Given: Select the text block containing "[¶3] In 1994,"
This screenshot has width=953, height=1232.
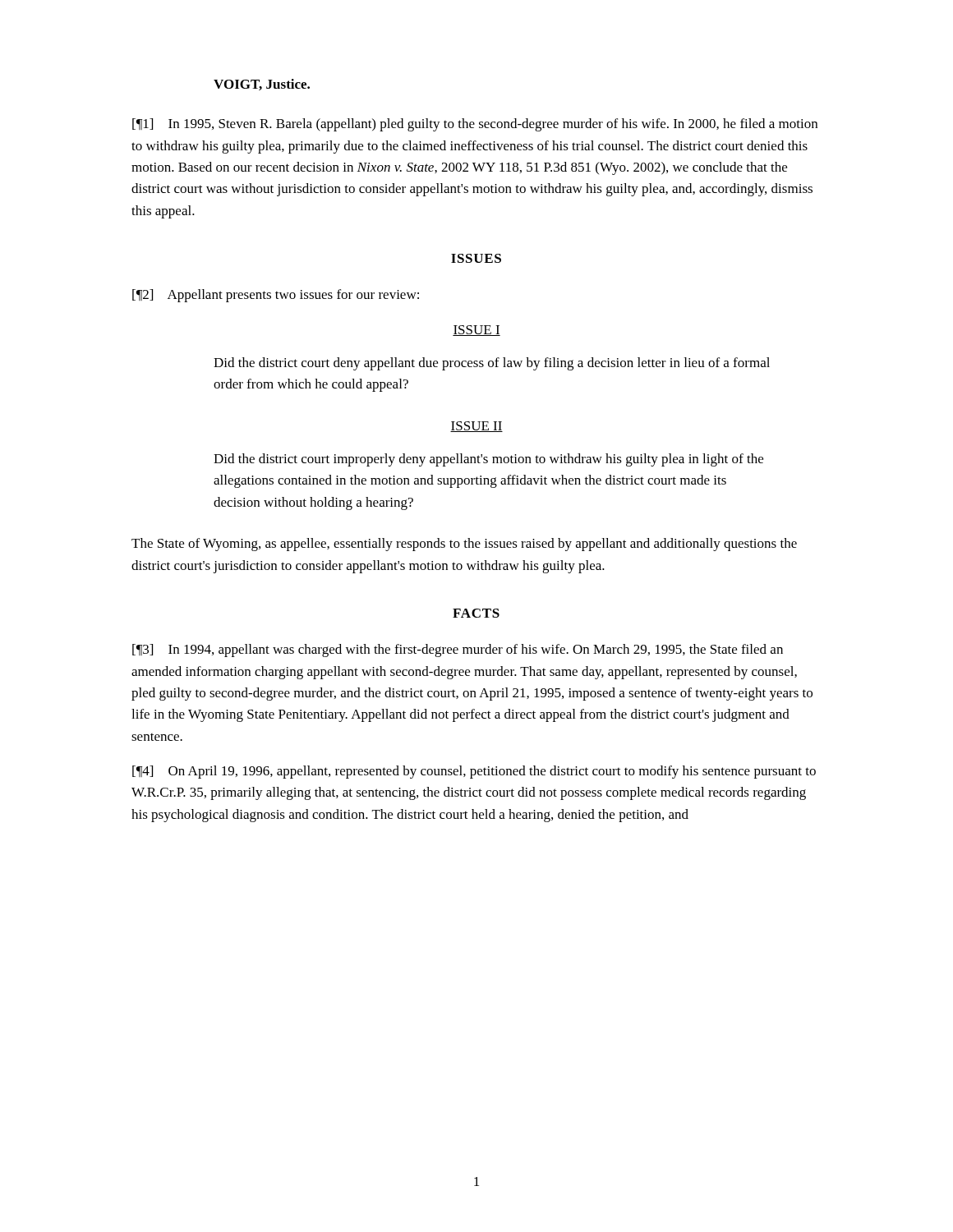Looking at the screenshot, I should (x=472, y=693).
